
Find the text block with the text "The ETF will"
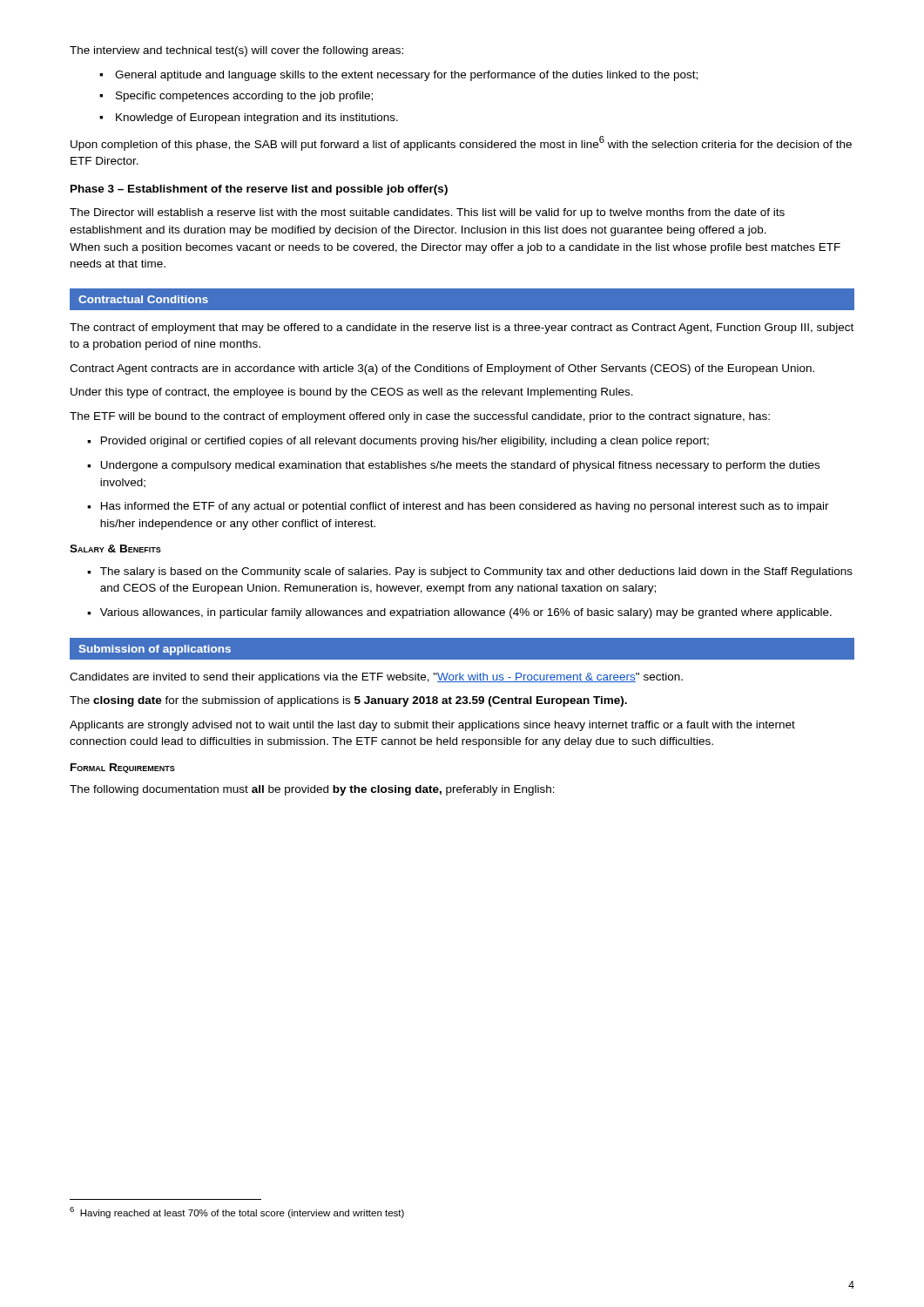coord(462,416)
